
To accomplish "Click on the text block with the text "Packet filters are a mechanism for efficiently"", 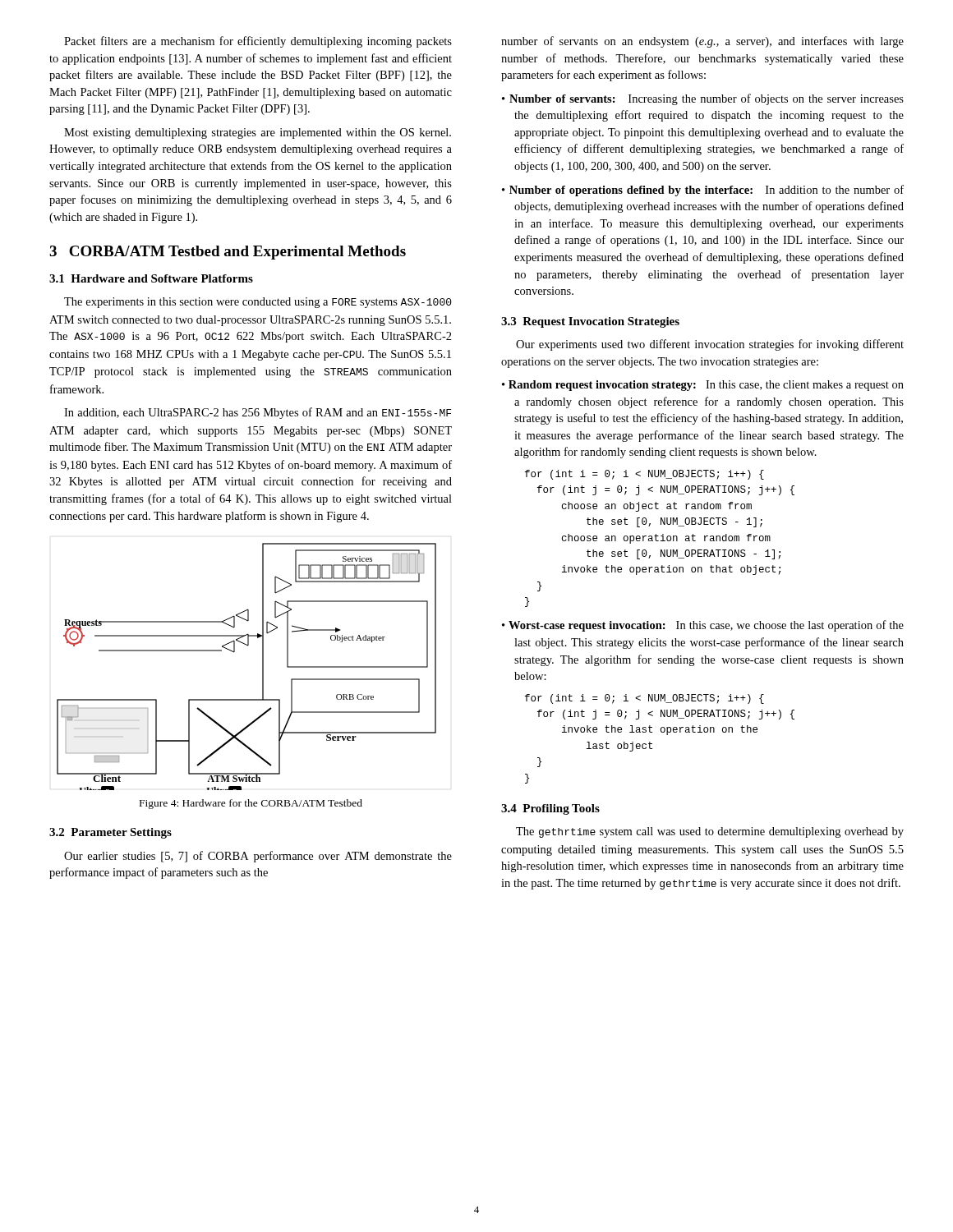I will (251, 75).
